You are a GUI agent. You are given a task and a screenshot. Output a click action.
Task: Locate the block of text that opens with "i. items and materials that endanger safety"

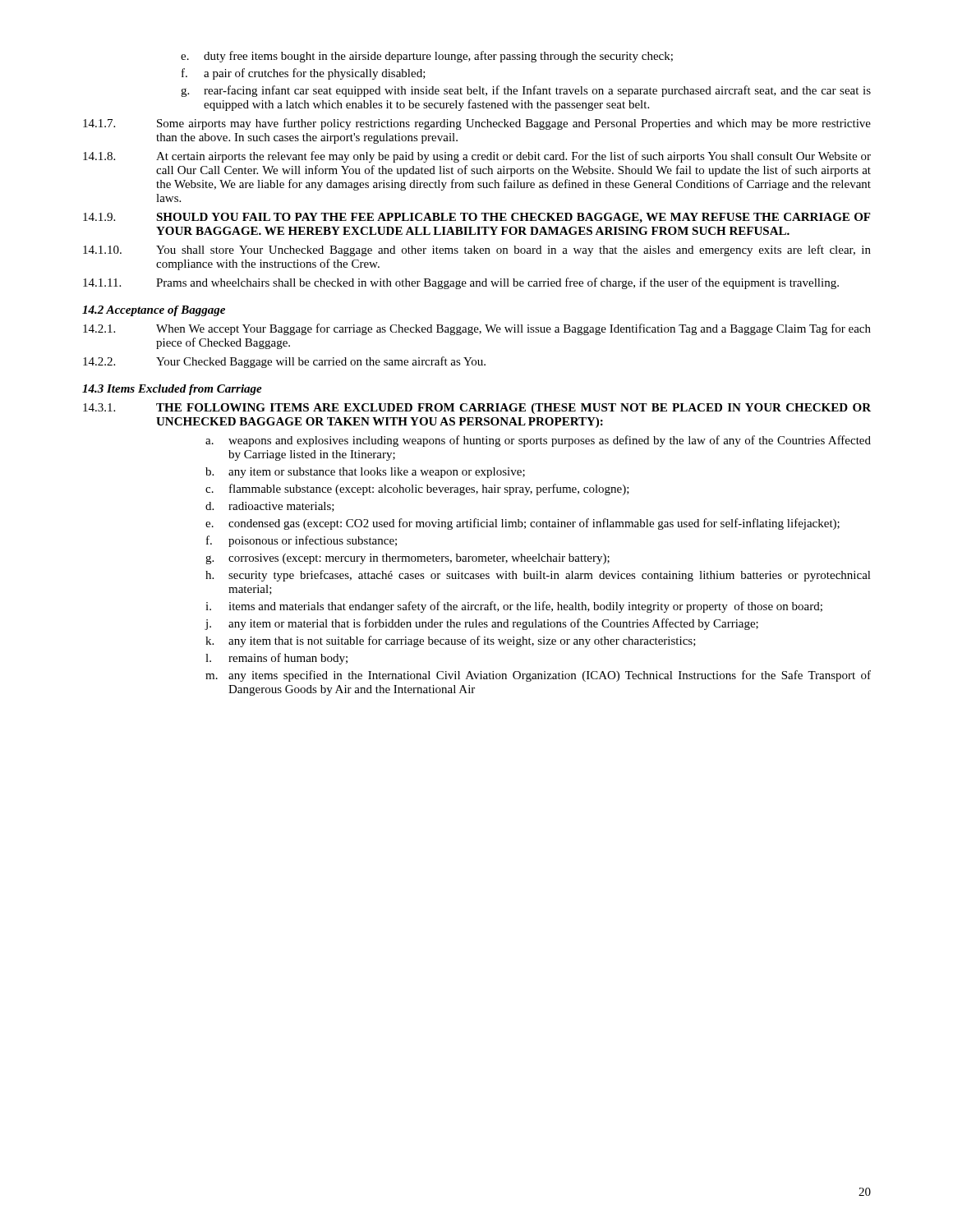coord(538,607)
